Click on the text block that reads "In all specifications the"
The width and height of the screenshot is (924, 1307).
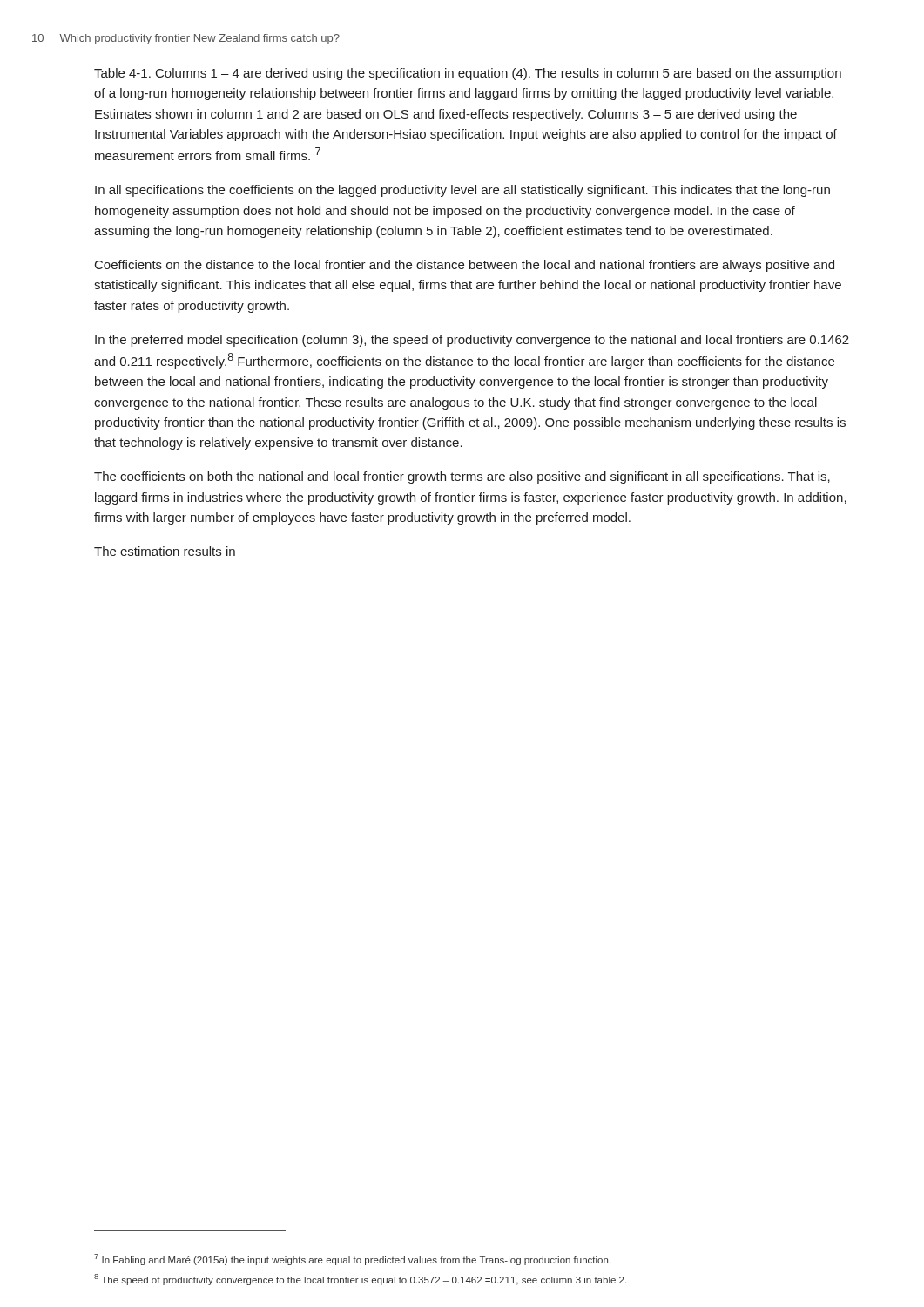coord(462,210)
